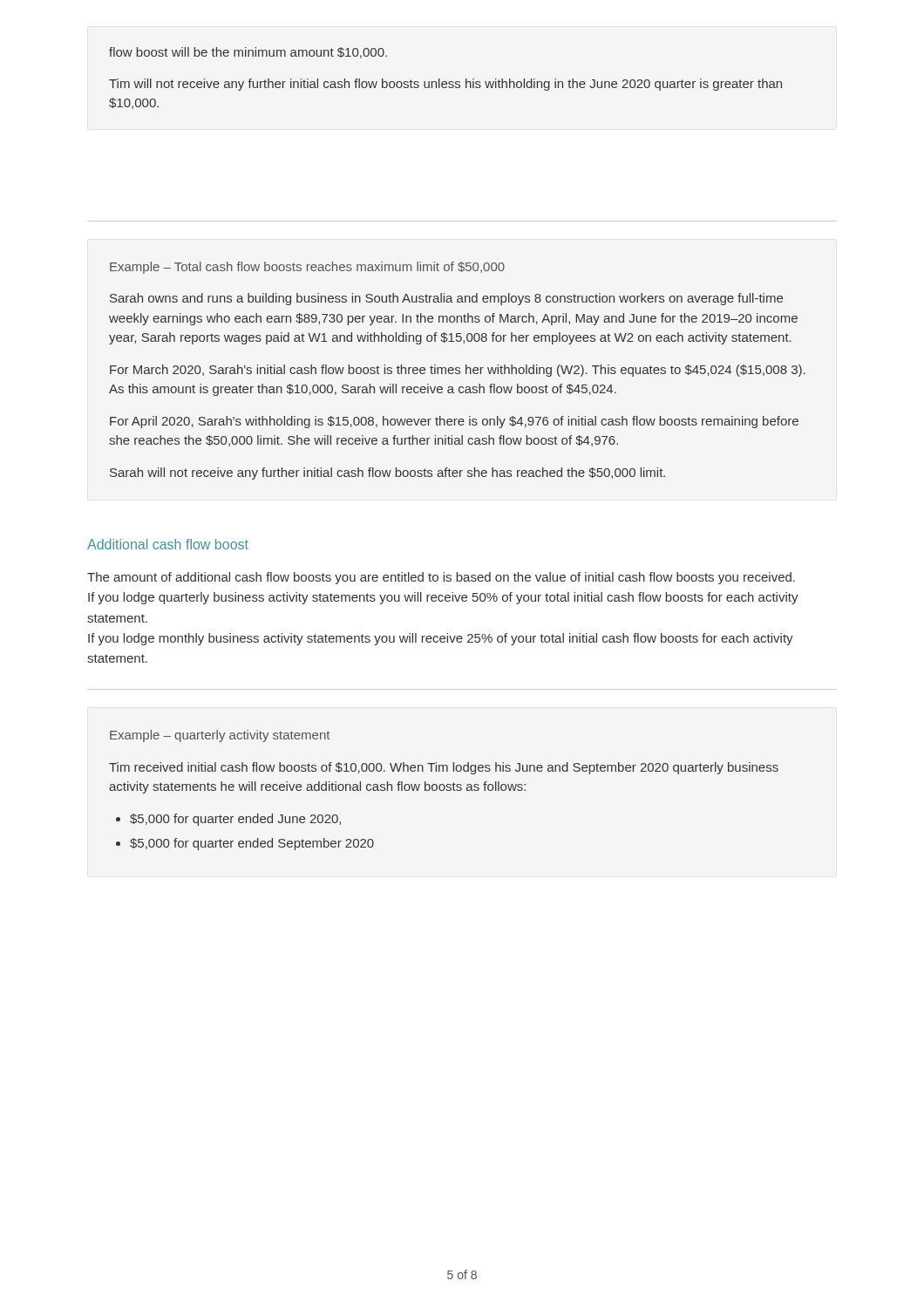Screen dimensions: 1308x924
Task: Locate the passage starting "Example – quarterly activity statement"
Action: point(462,792)
